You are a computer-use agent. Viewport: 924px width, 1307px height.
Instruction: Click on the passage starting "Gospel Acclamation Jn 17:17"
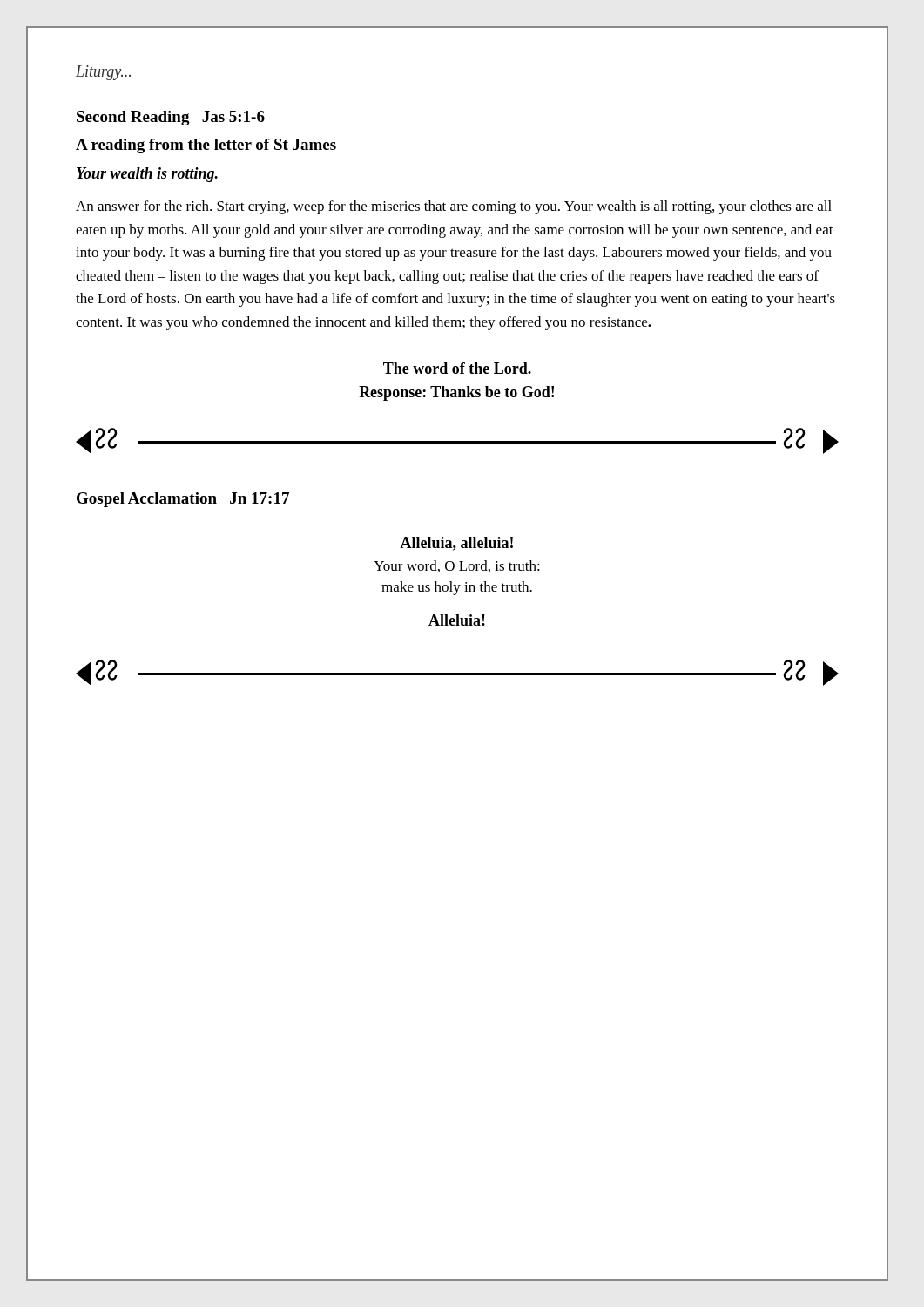[x=183, y=498]
